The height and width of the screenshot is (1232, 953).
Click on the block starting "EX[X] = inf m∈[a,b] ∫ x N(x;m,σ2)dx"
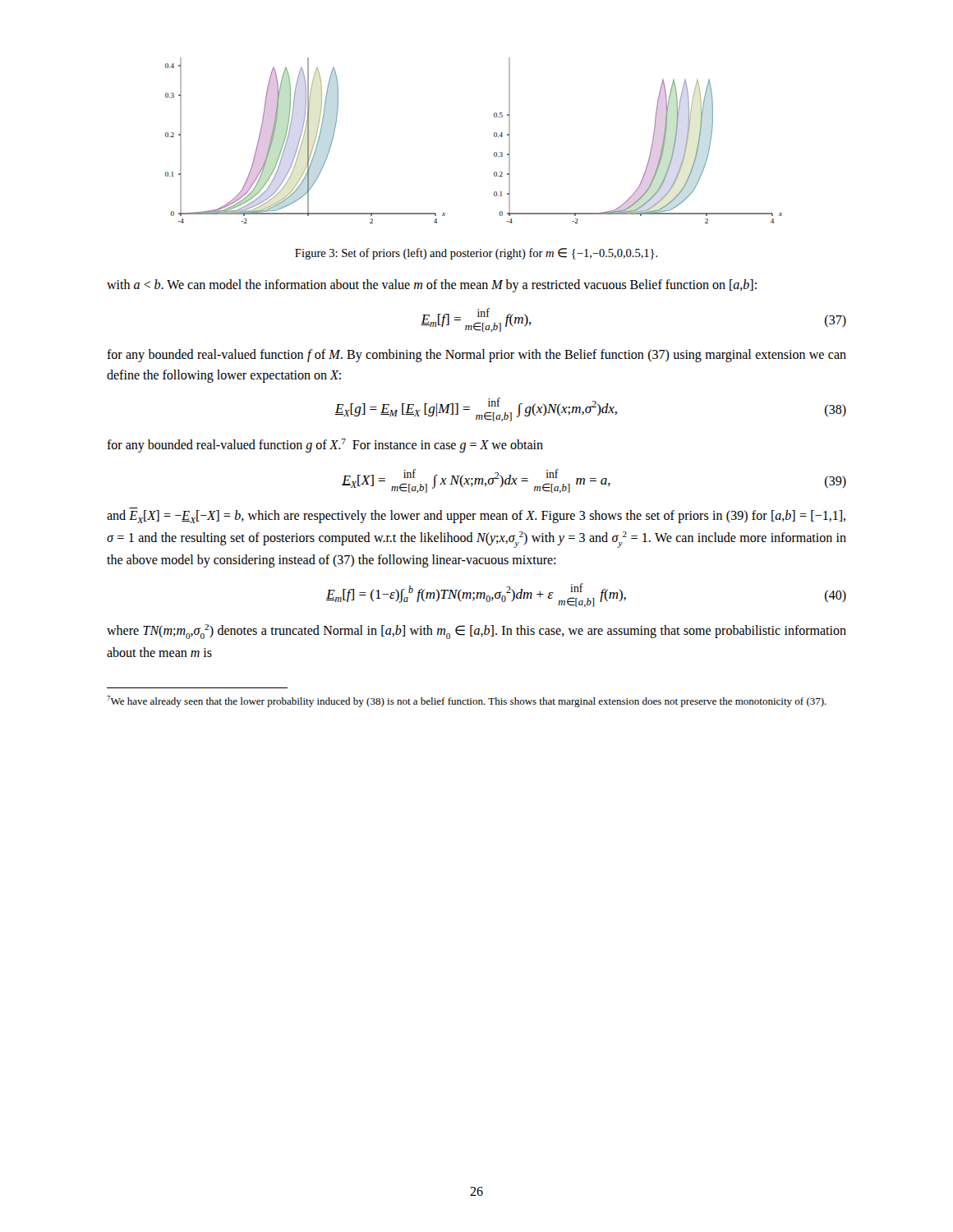click(x=594, y=481)
